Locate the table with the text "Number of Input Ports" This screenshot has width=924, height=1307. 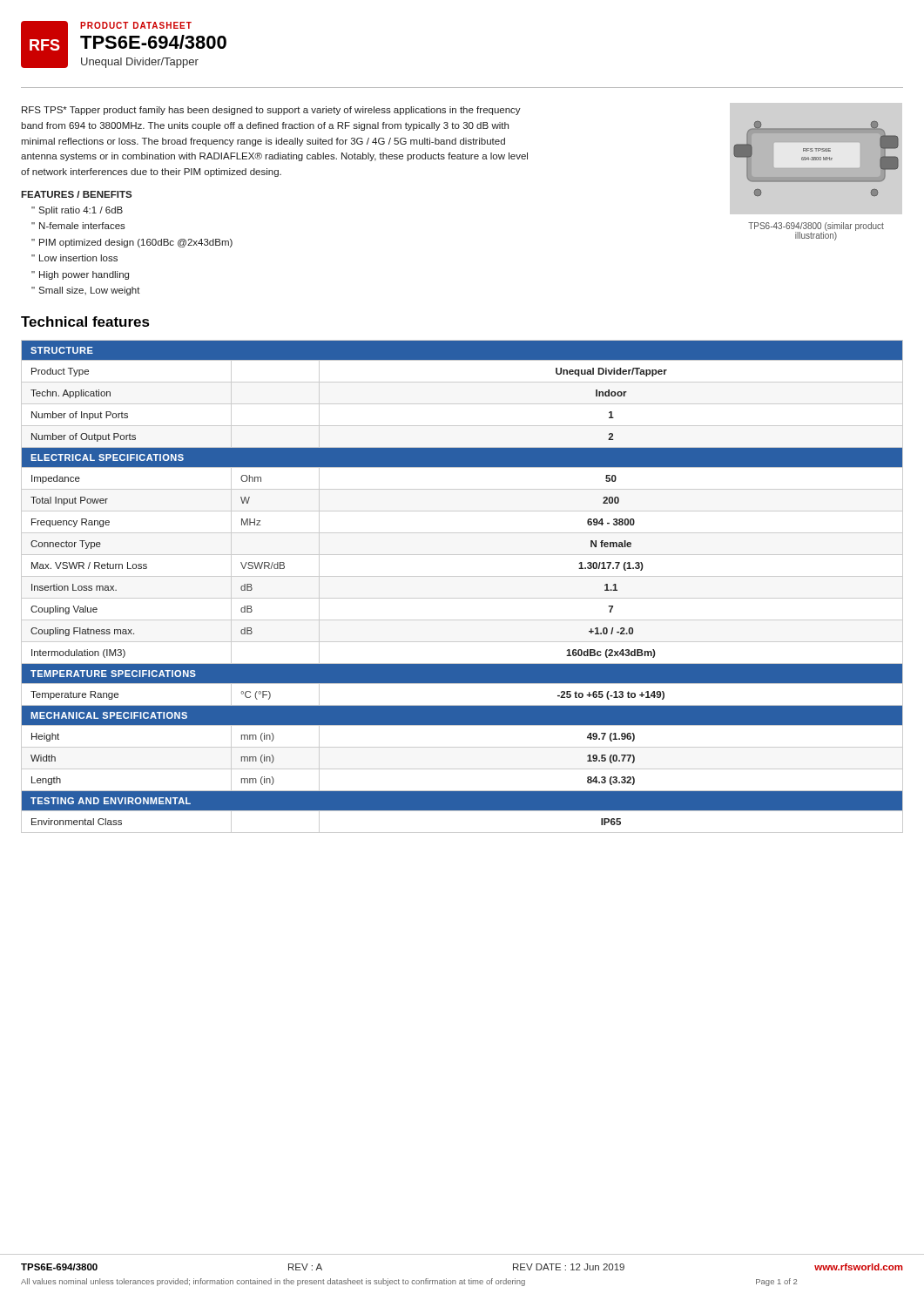pyautogui.click(x=462, y=586)
